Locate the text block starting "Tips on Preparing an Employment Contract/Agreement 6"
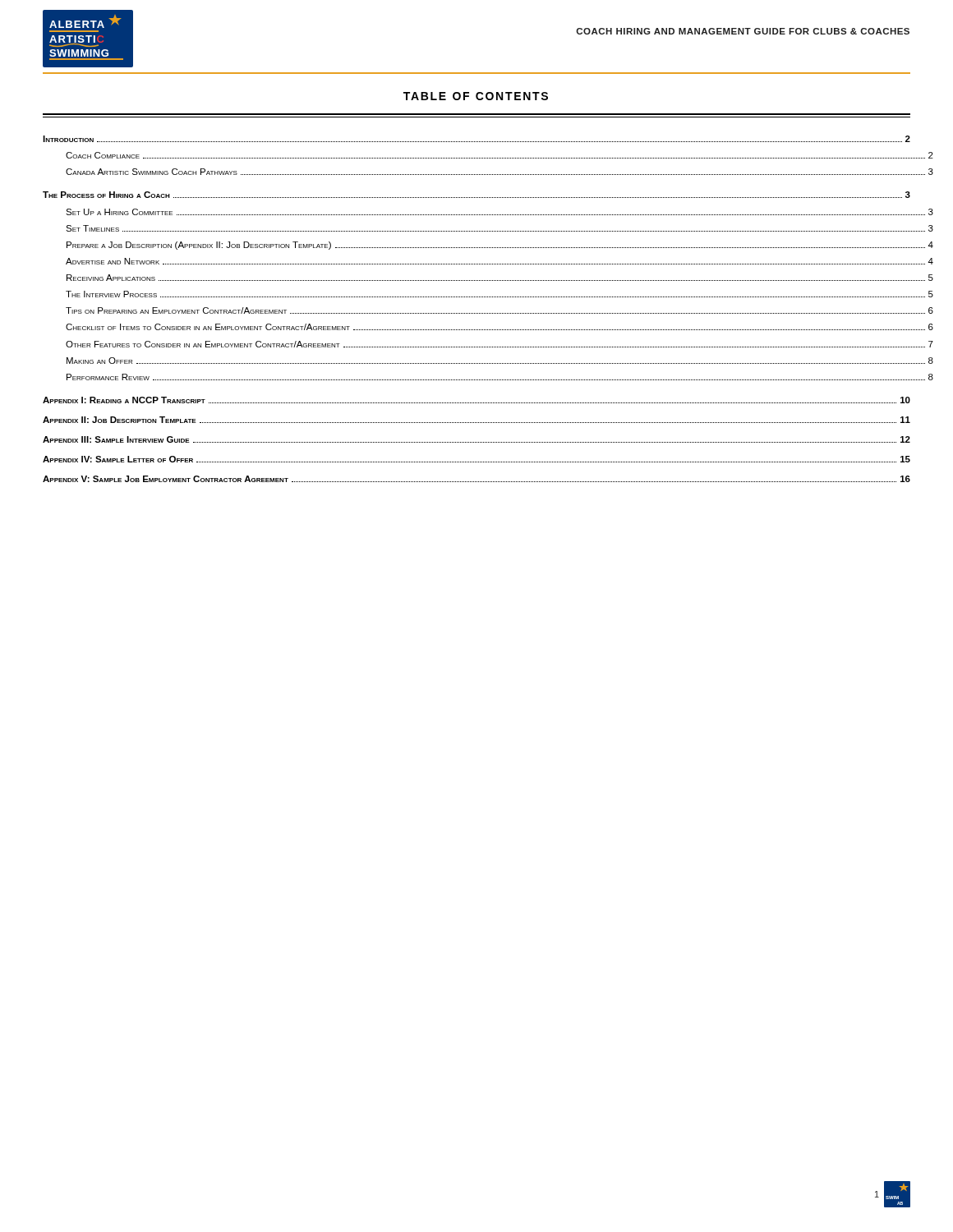 pos(500,311)
